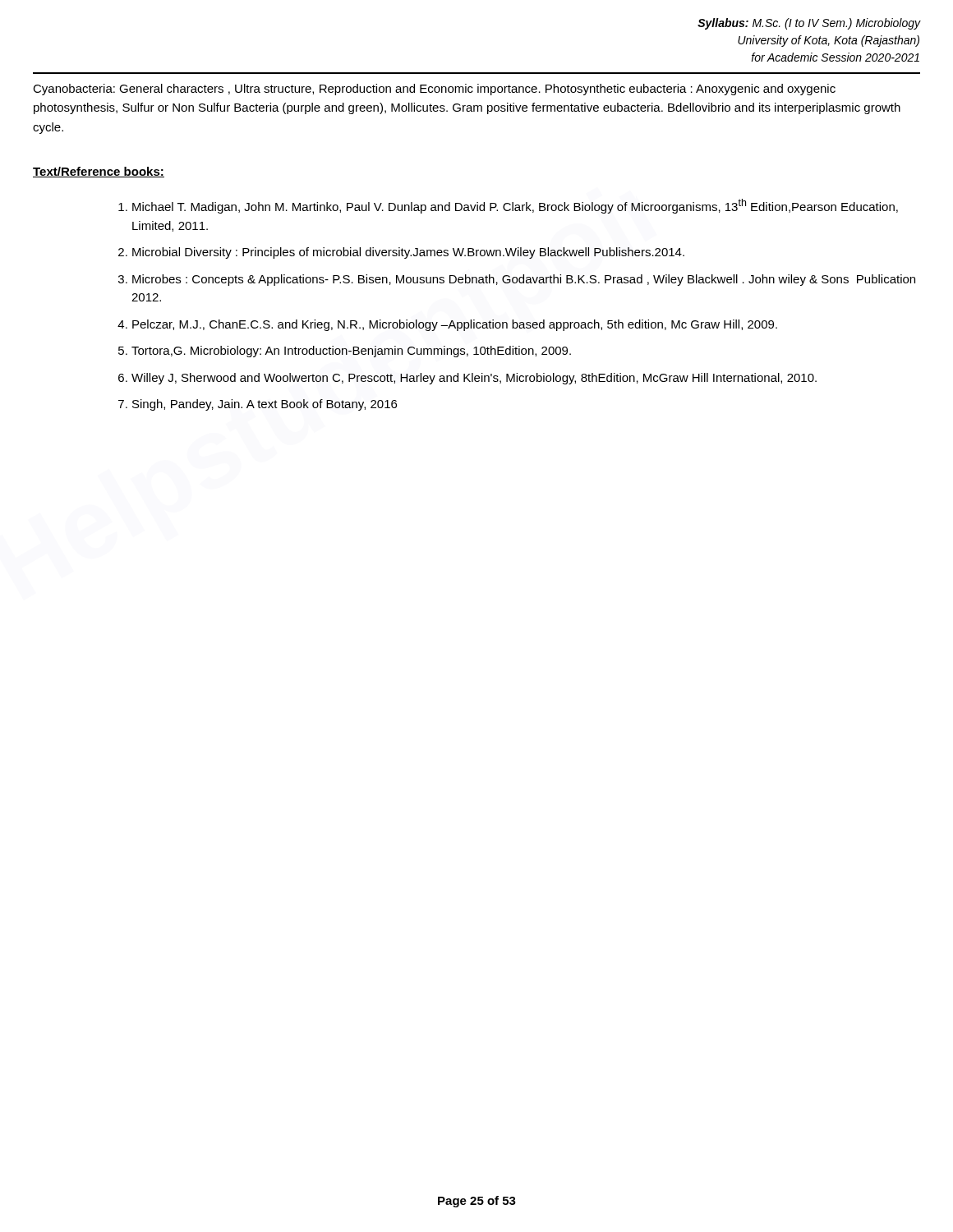Screen dimensions: 1232x953
Task: Find the text block starting "Singh, Pandey, Jain. A text Book of"
Action: [x=264, y=404]
